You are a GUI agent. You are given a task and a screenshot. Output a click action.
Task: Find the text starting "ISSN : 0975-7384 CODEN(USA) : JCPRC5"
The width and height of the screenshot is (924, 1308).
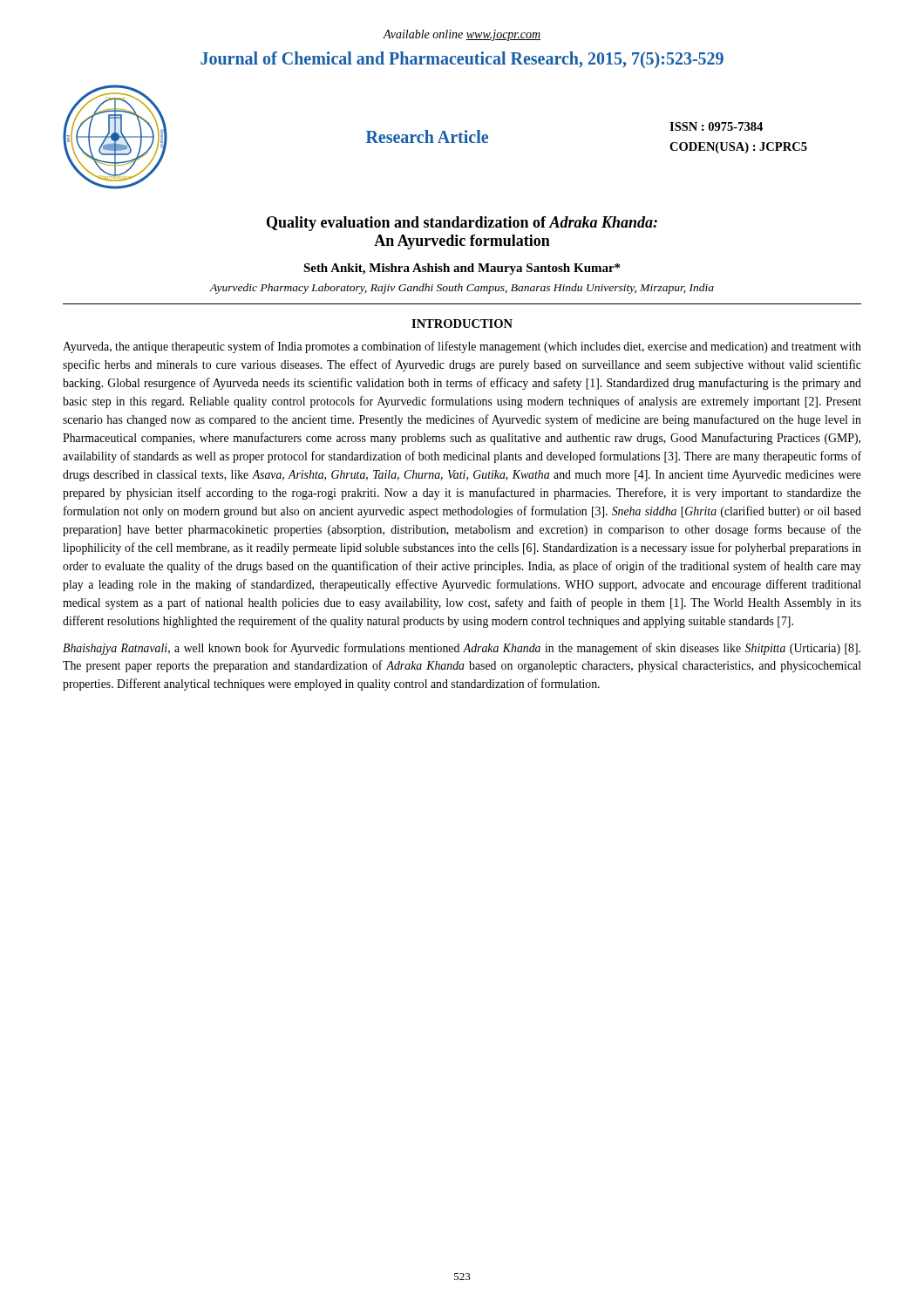coord(738,137)
